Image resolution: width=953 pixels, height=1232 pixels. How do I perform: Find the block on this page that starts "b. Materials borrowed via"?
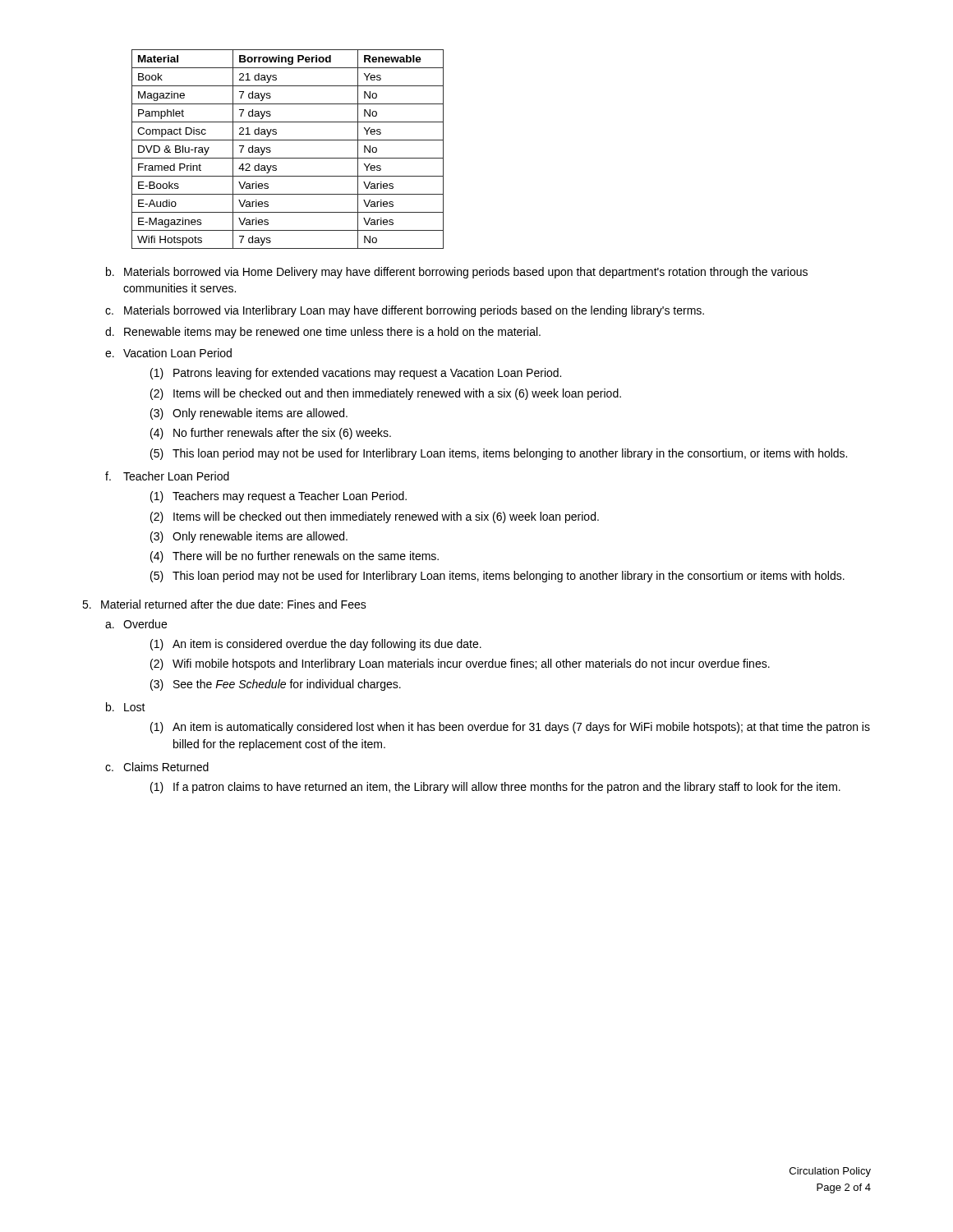pos(488,280)
